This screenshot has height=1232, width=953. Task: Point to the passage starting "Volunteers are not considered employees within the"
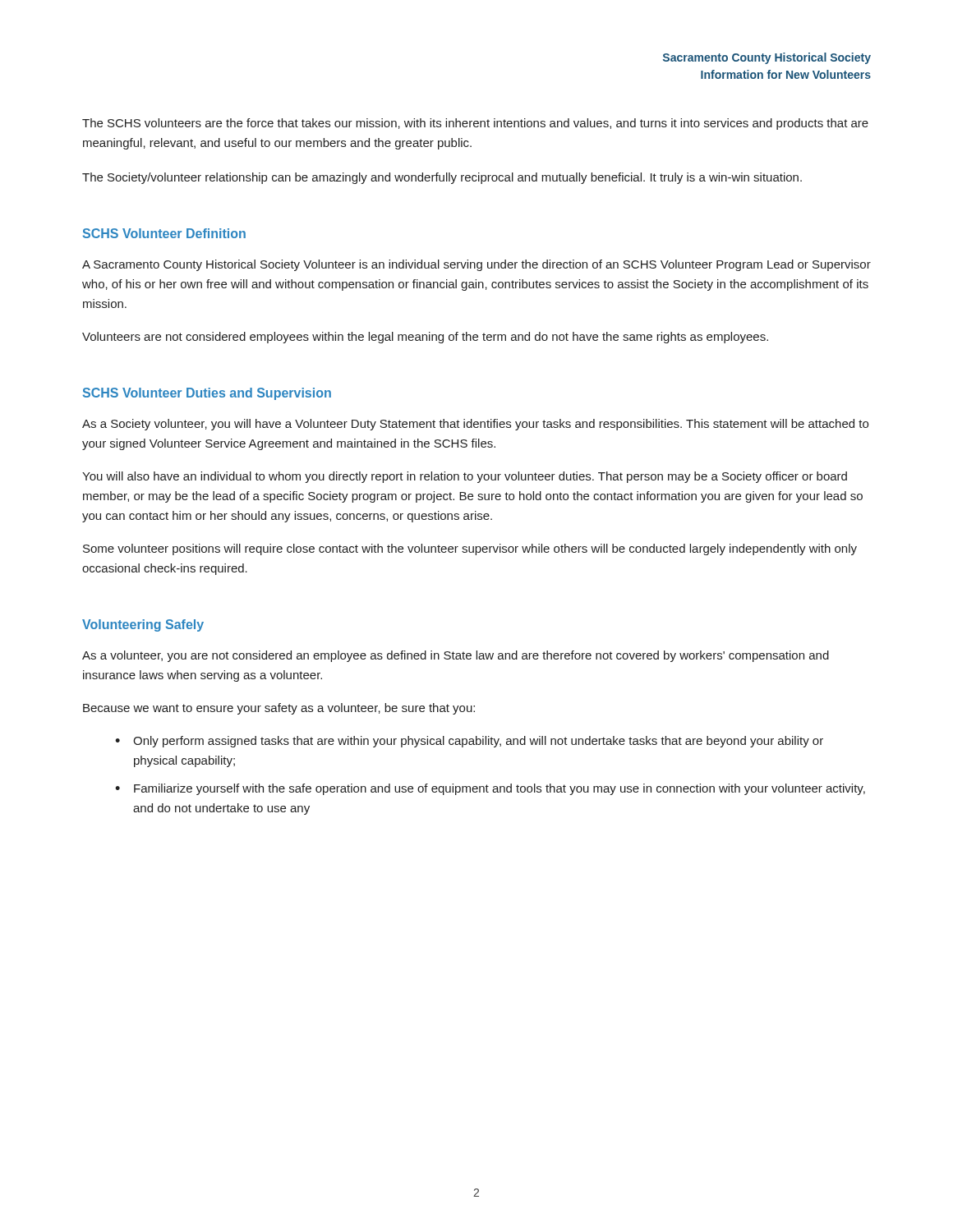click(x=426, y=336)
